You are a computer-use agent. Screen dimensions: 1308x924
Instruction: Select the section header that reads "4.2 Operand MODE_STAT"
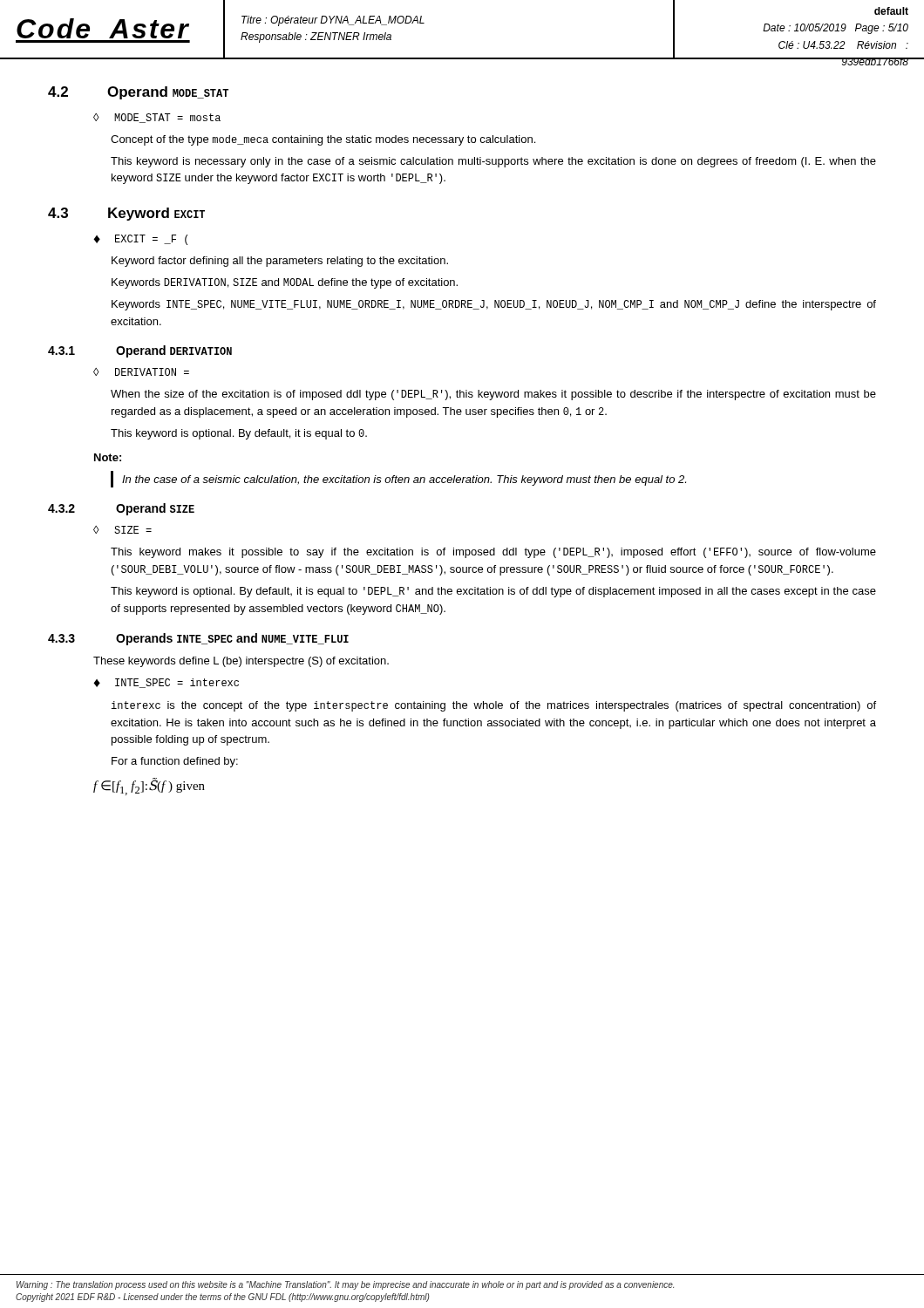138,93
